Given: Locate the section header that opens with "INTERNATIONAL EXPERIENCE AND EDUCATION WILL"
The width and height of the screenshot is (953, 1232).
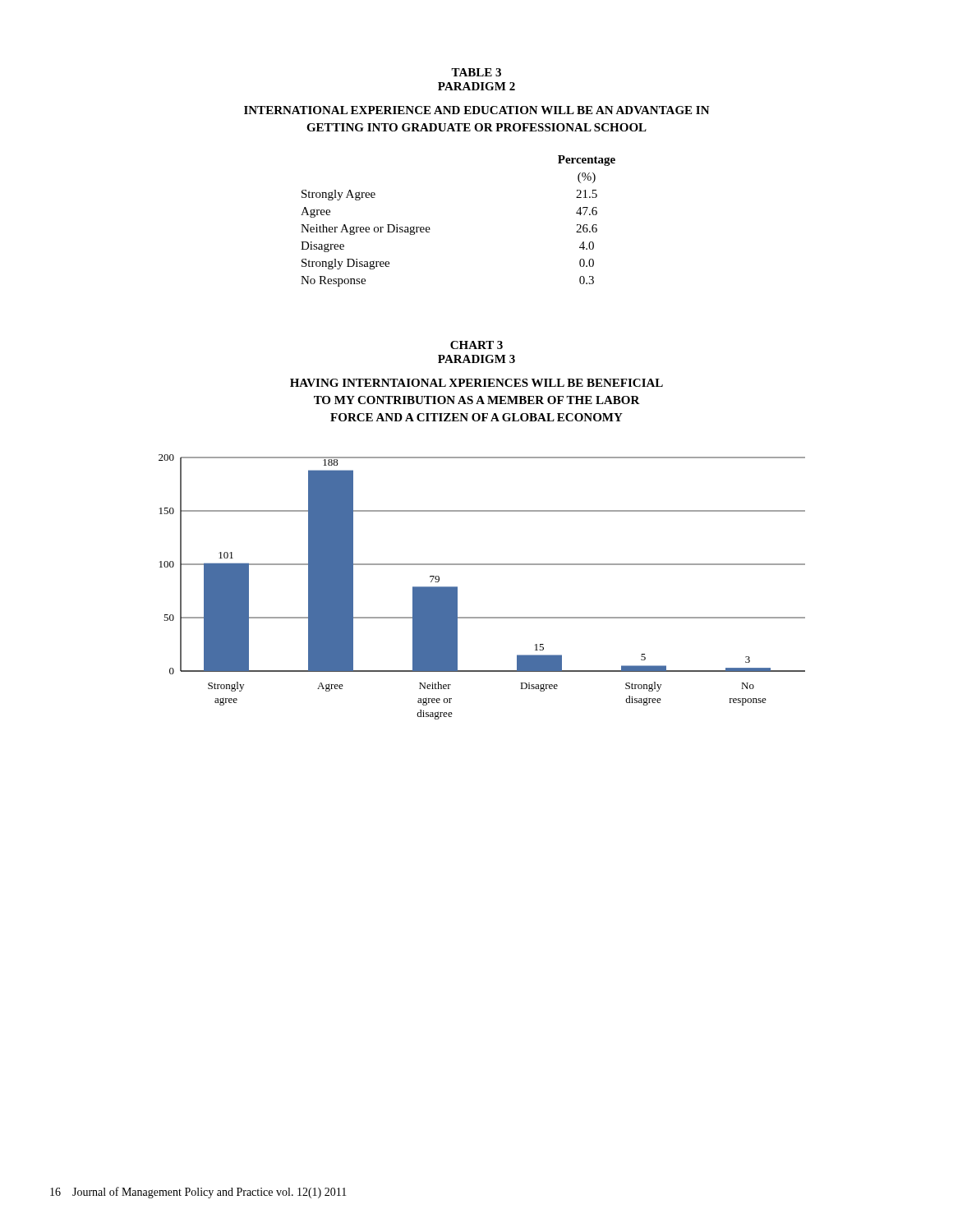Looking at the screenshot, I should (x=476, y=119).
